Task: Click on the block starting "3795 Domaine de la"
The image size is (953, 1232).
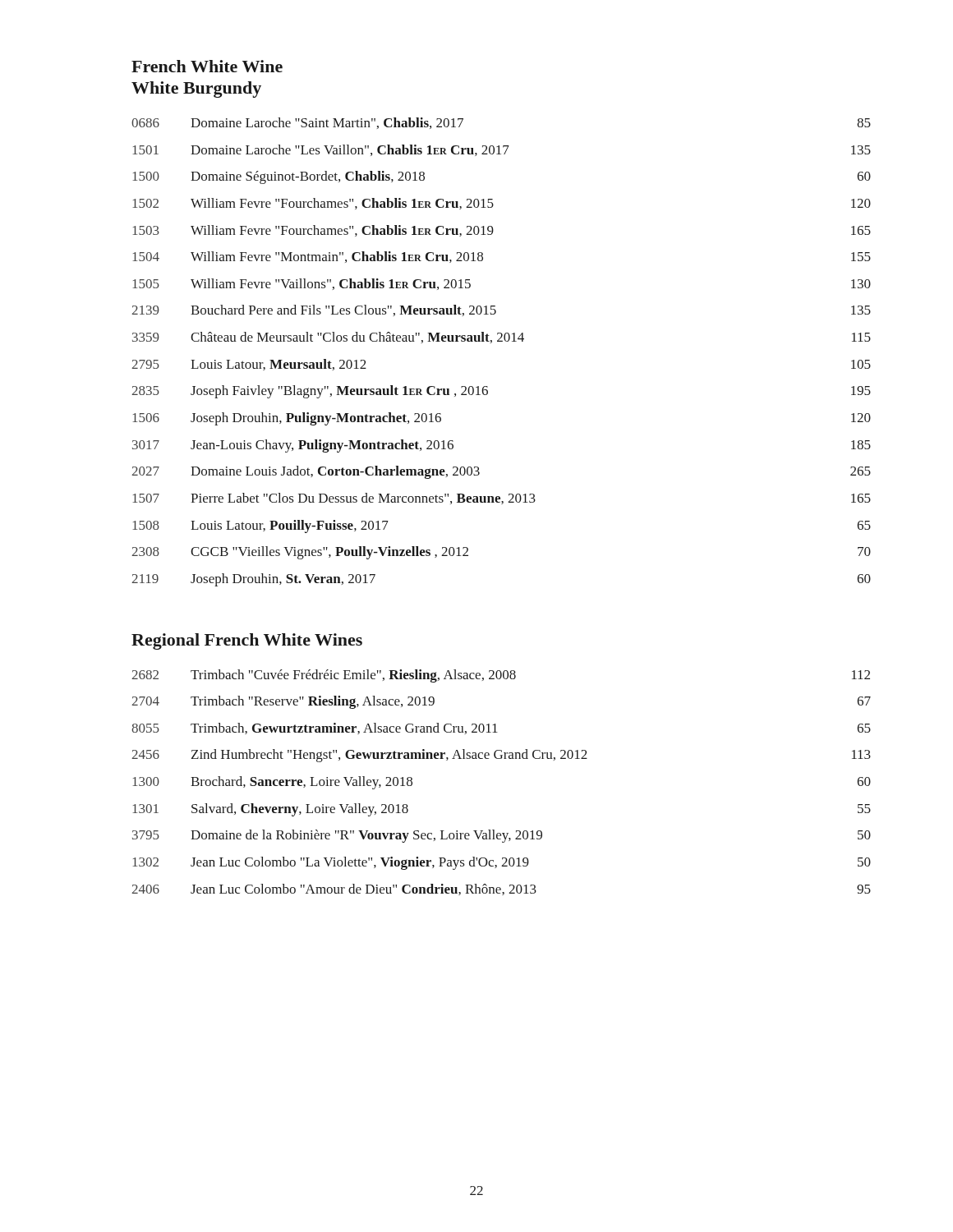Action: (x=501, y=836)
